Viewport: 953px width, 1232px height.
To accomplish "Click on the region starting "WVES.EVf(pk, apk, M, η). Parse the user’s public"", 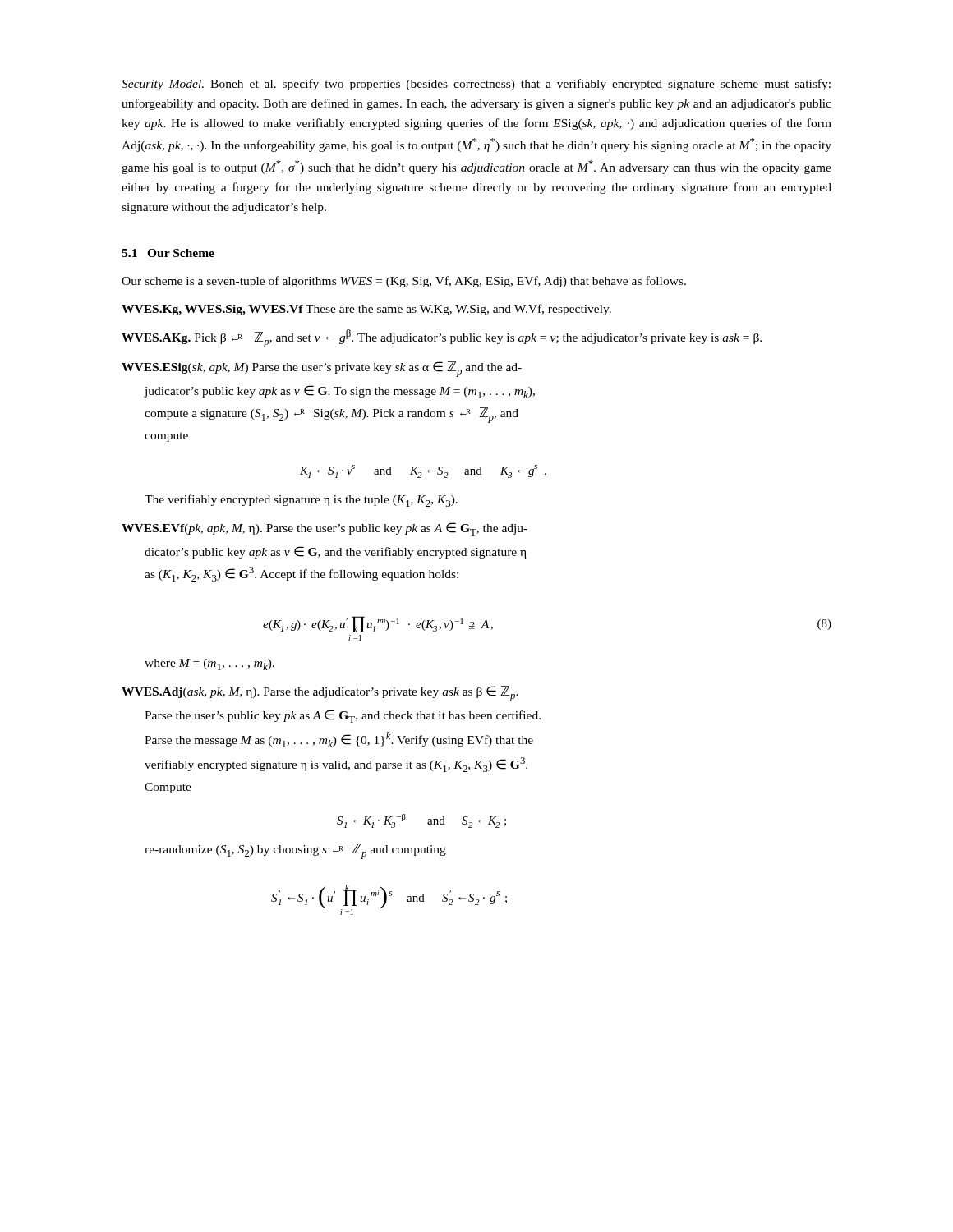I will (476, 553).
